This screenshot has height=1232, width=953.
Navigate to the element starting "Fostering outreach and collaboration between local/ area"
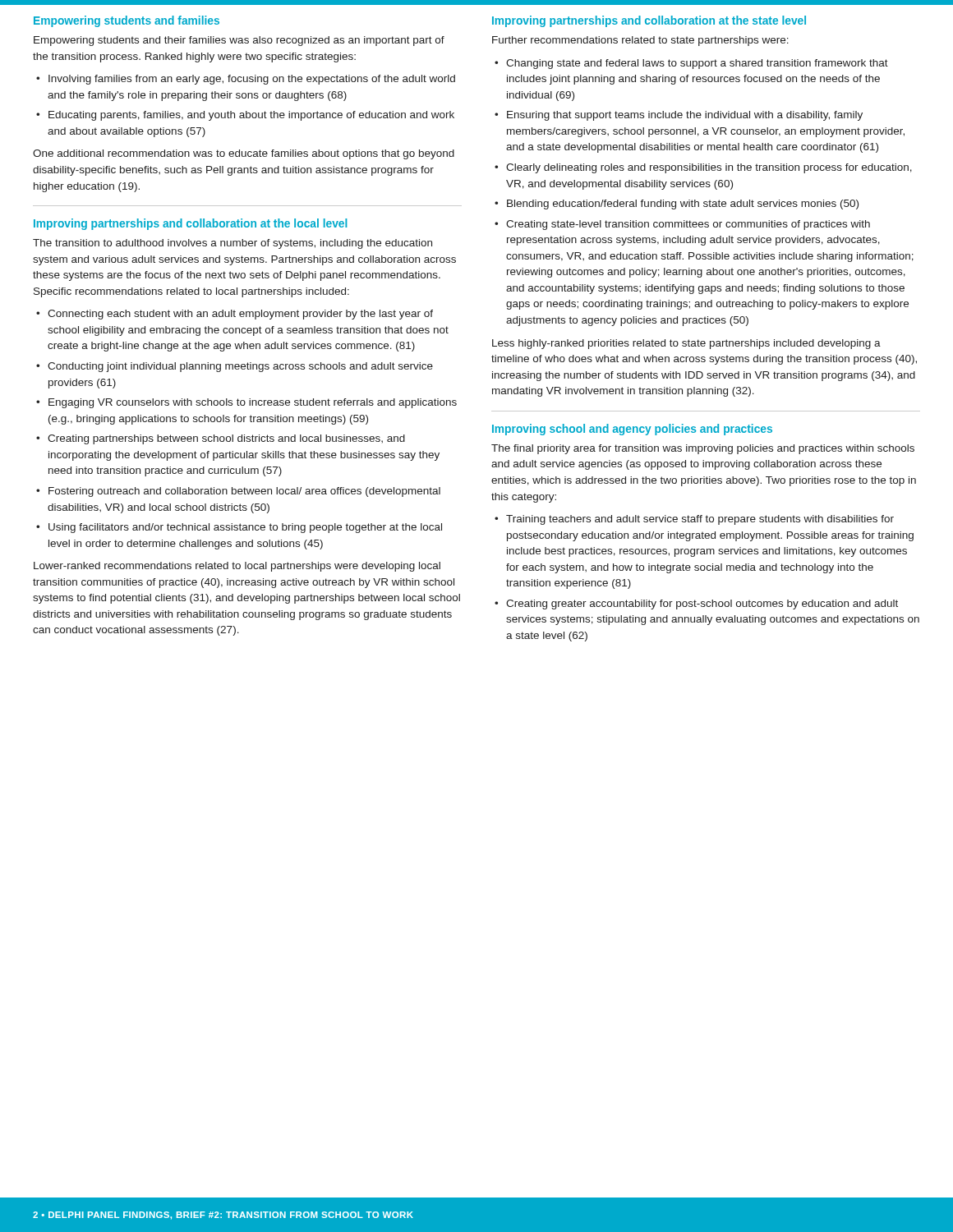(244, 499)
